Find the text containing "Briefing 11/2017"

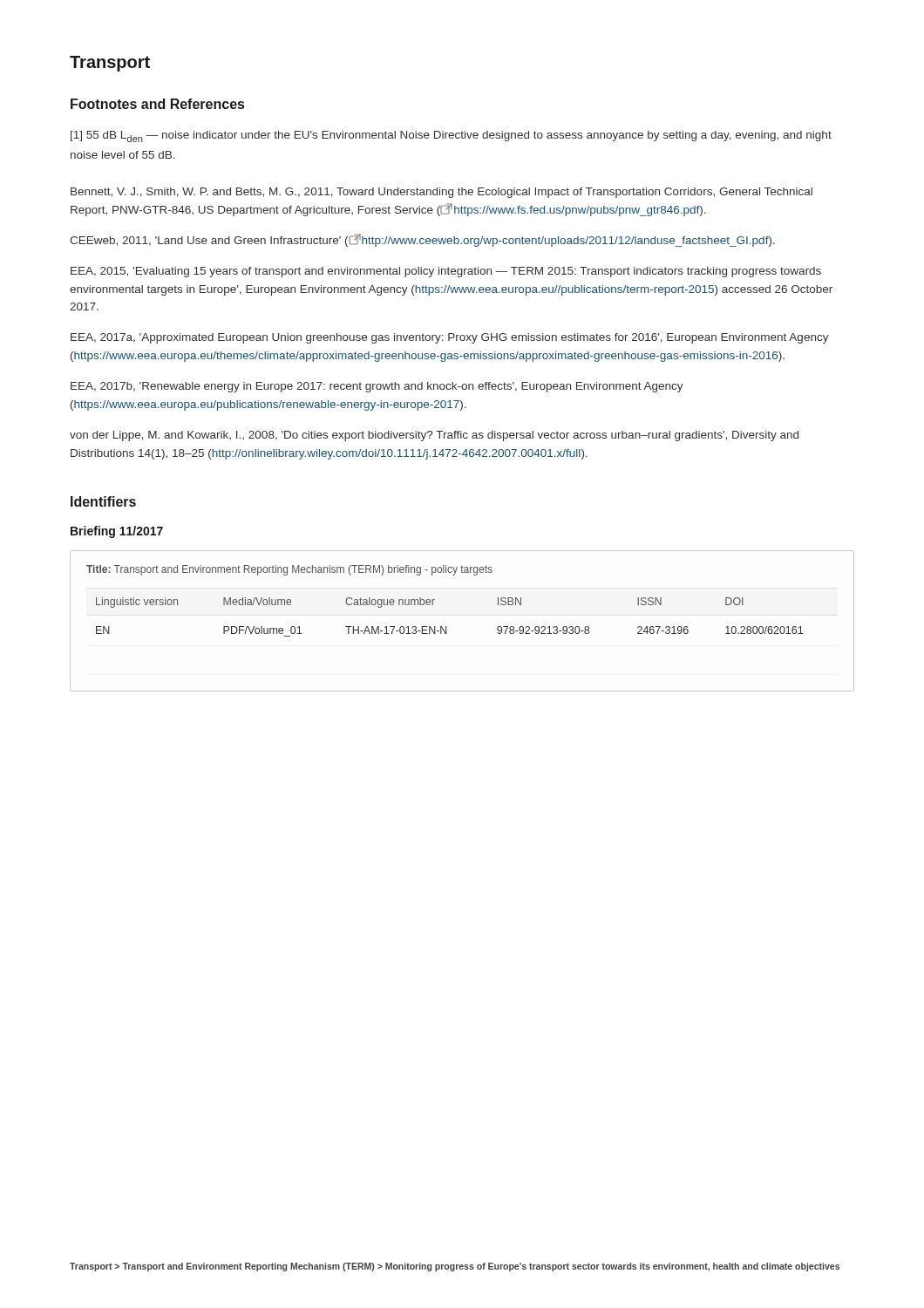coord(117,531)
